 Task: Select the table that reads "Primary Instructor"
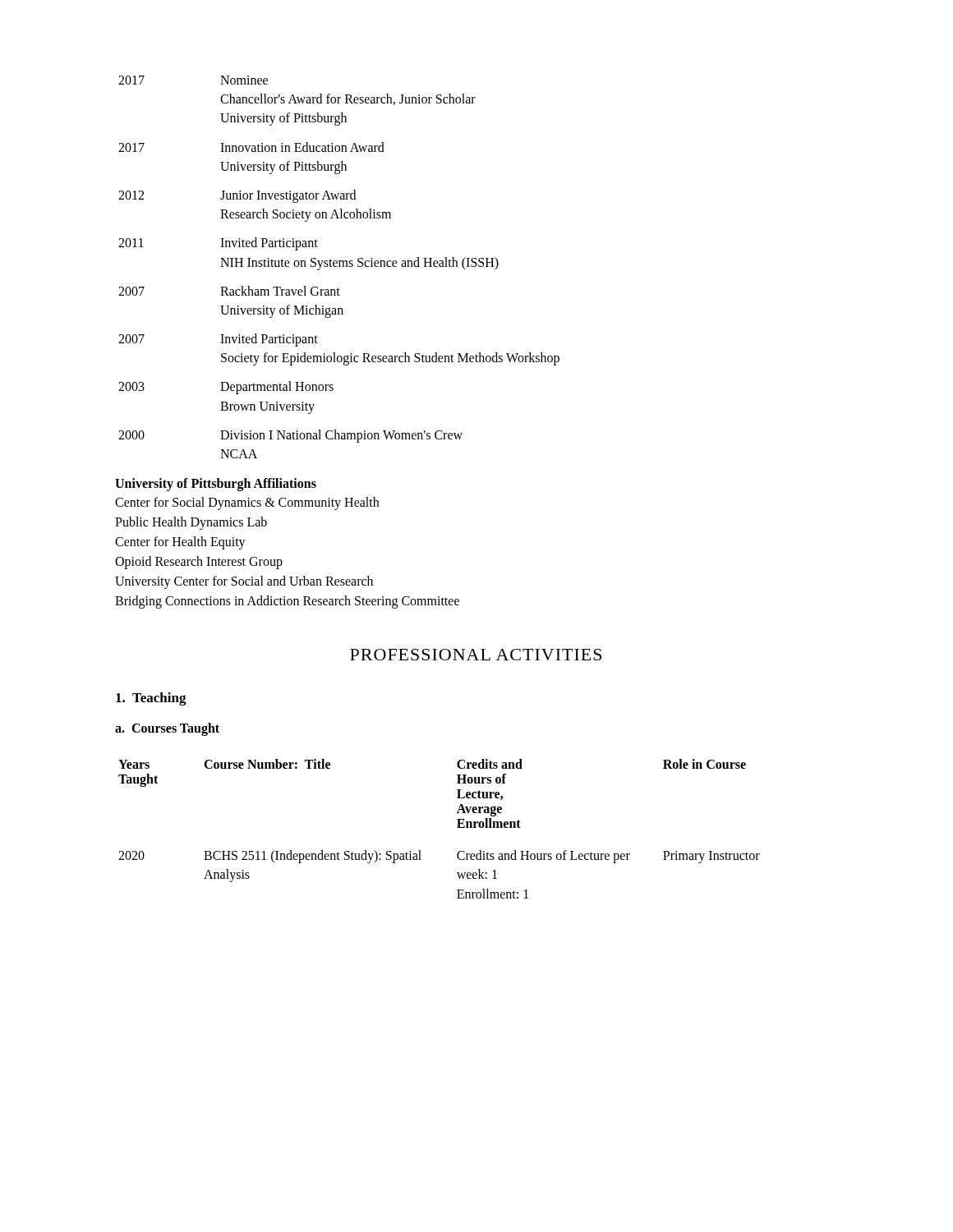coord(476,831)
